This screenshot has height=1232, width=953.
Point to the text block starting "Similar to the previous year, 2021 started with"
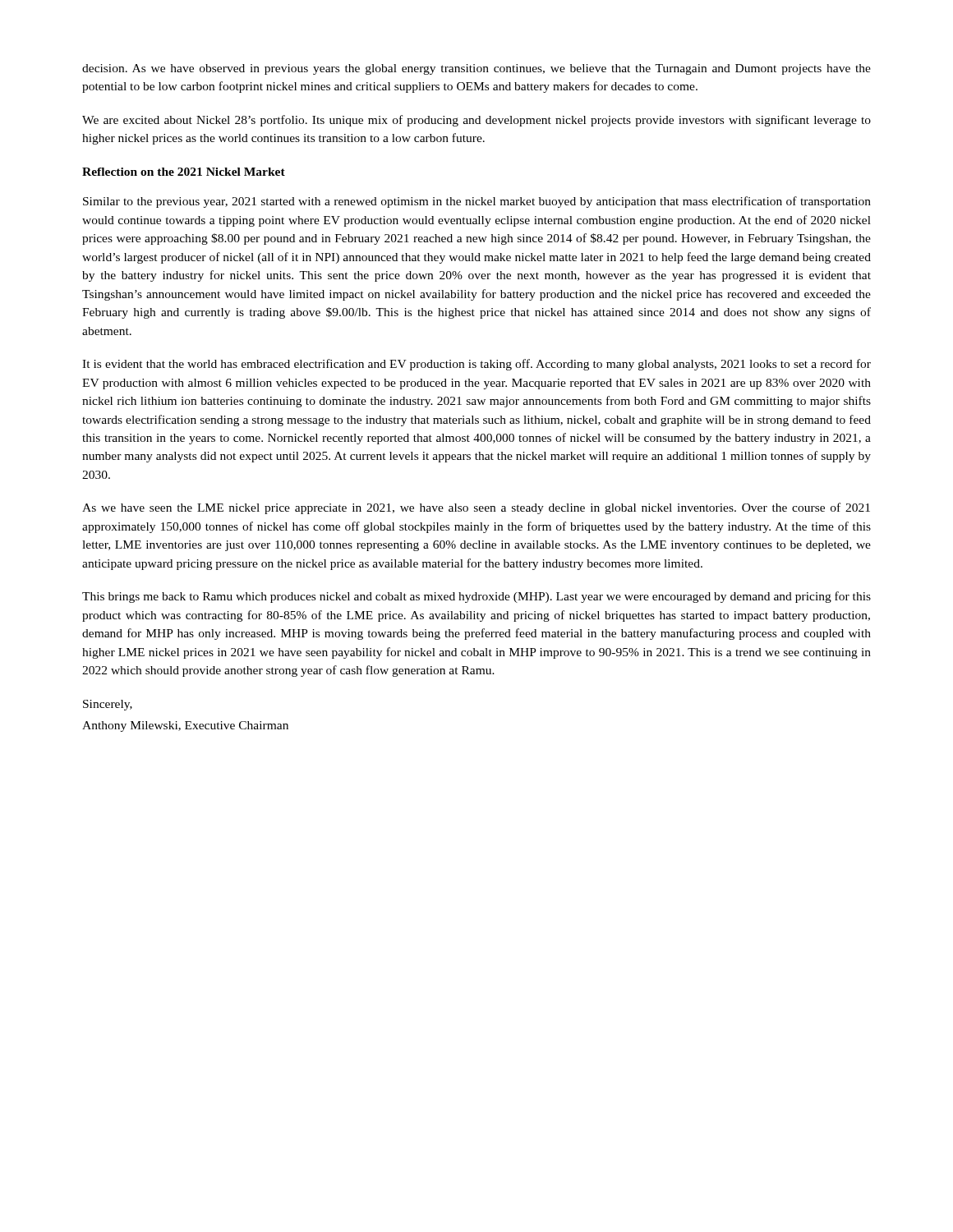pos(476,266)
